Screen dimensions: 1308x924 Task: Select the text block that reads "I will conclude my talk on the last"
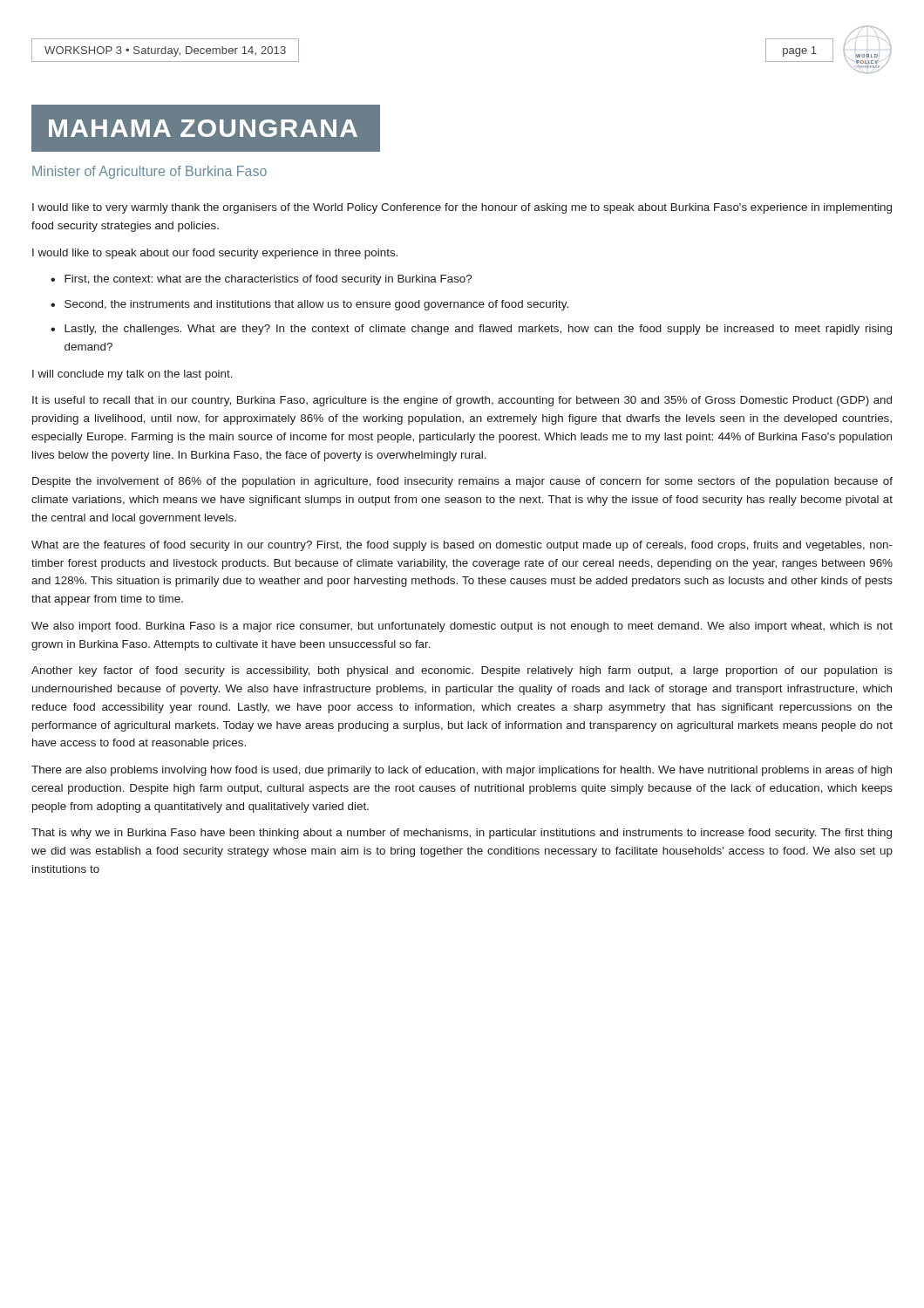(x=132, y=373)
